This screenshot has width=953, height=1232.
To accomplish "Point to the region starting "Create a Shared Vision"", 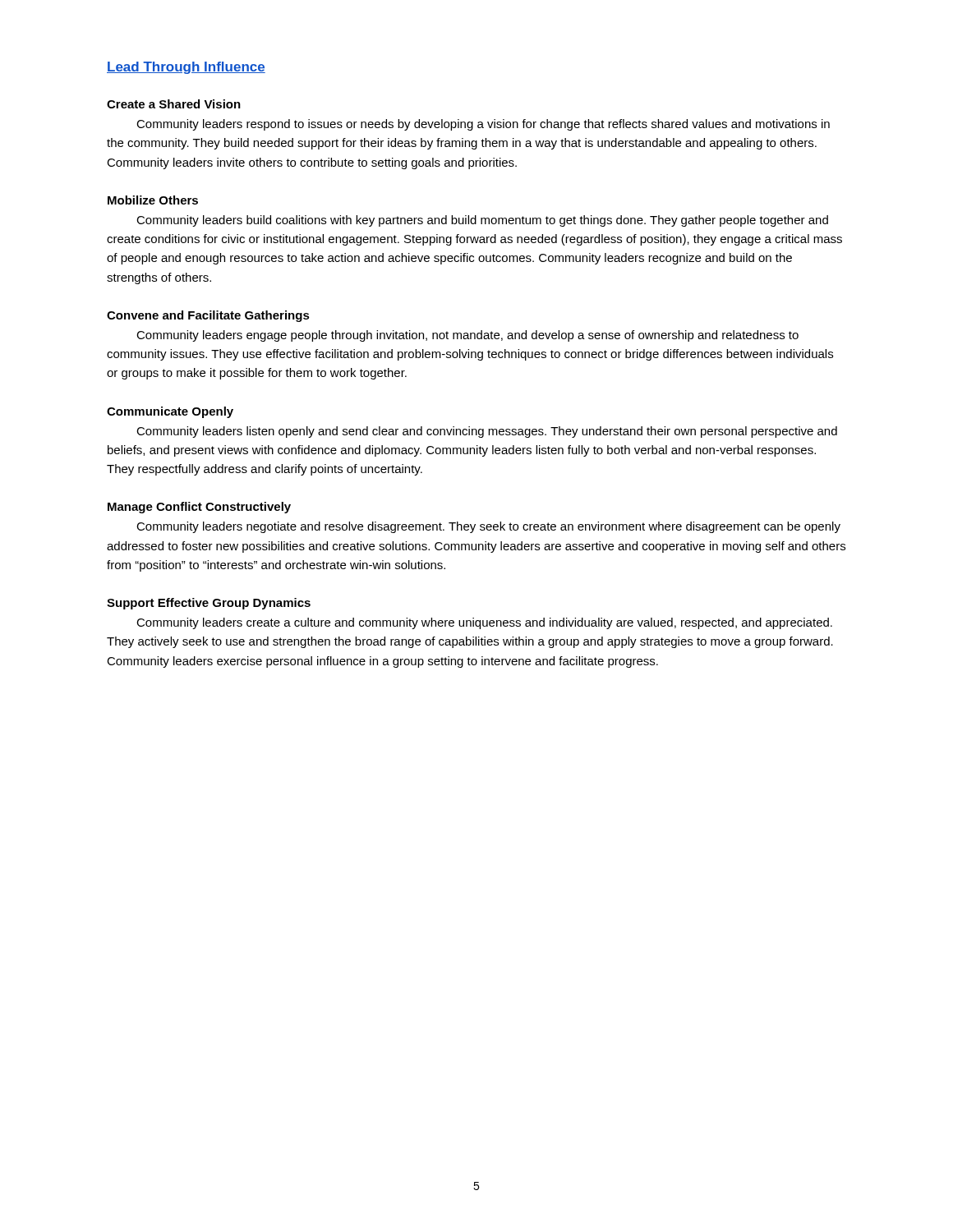I will [x=174, y=104].
